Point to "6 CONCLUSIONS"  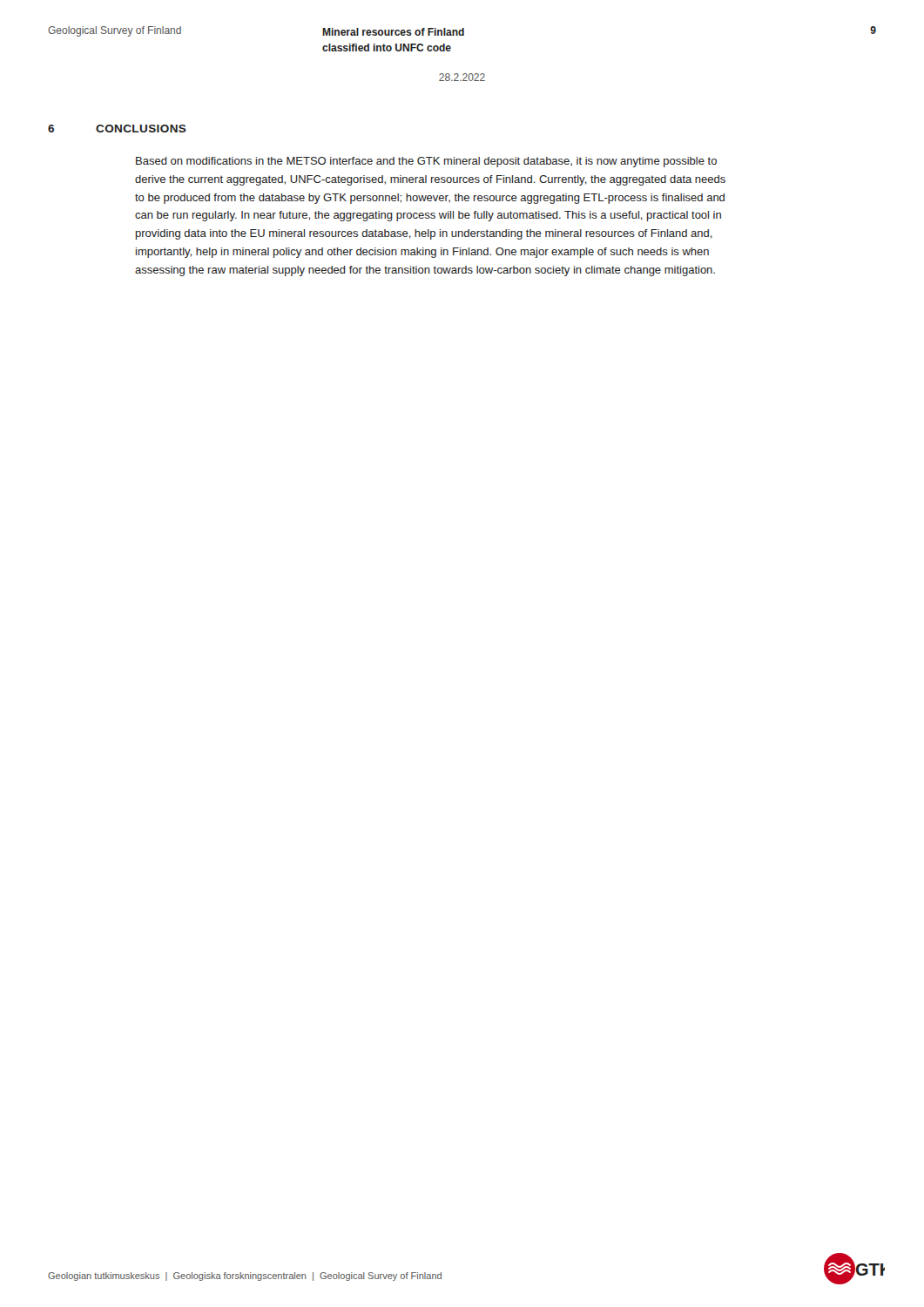117,128
